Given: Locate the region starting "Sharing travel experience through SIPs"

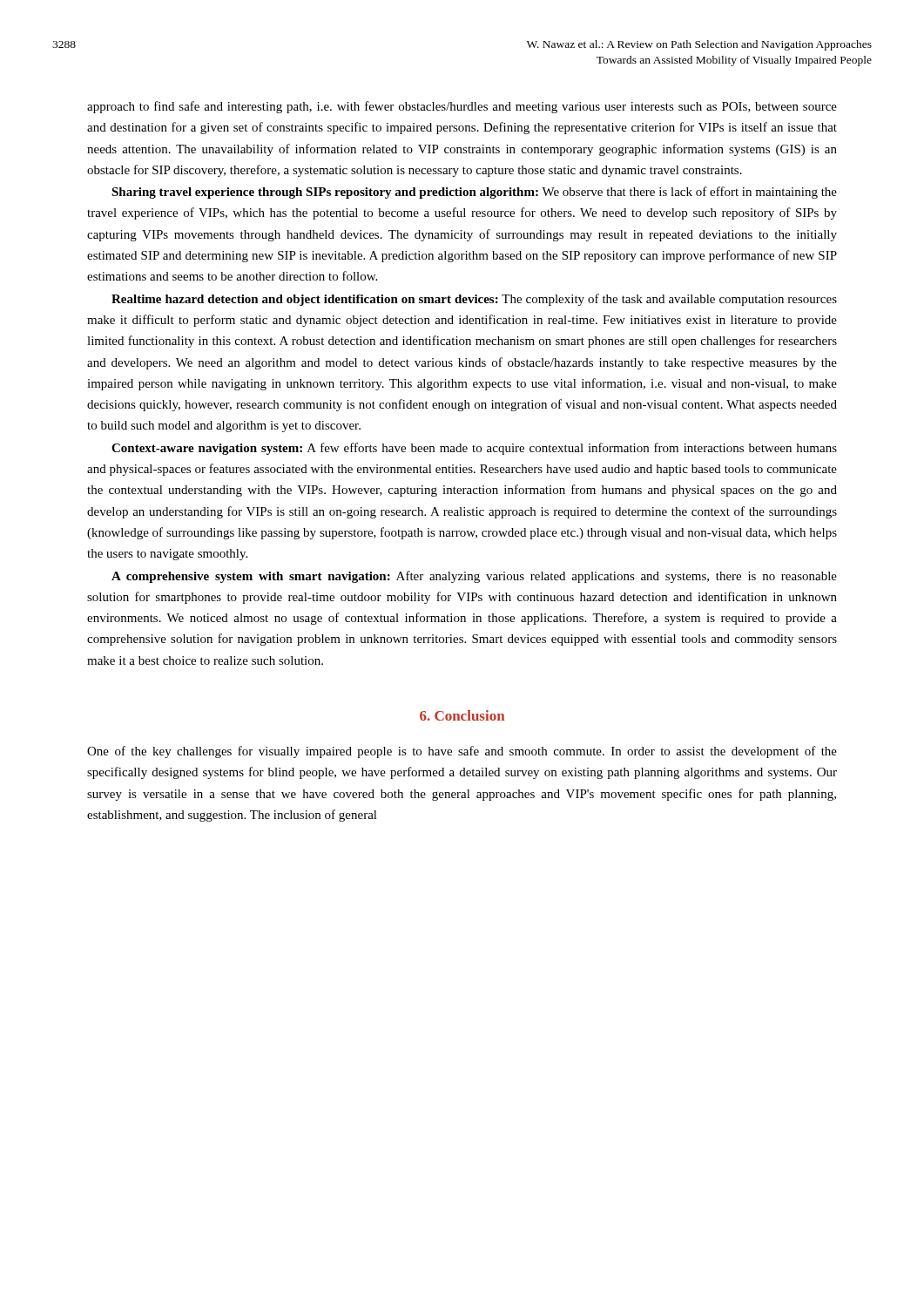Looking at the screenshot, I should (x=462, y=234).
